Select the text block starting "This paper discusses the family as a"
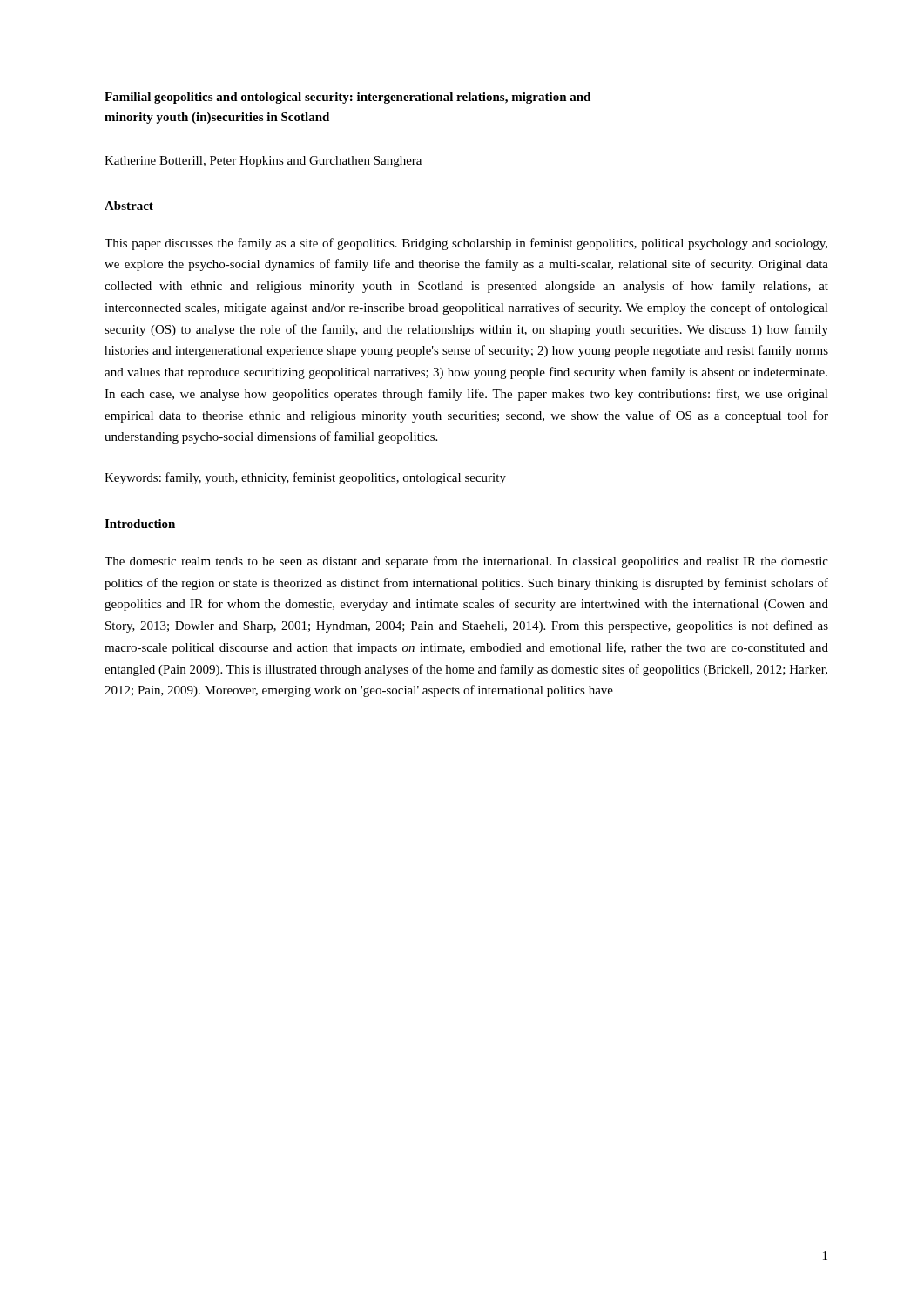The width and height of the screenshot is (924, 1307). [466, 340]
